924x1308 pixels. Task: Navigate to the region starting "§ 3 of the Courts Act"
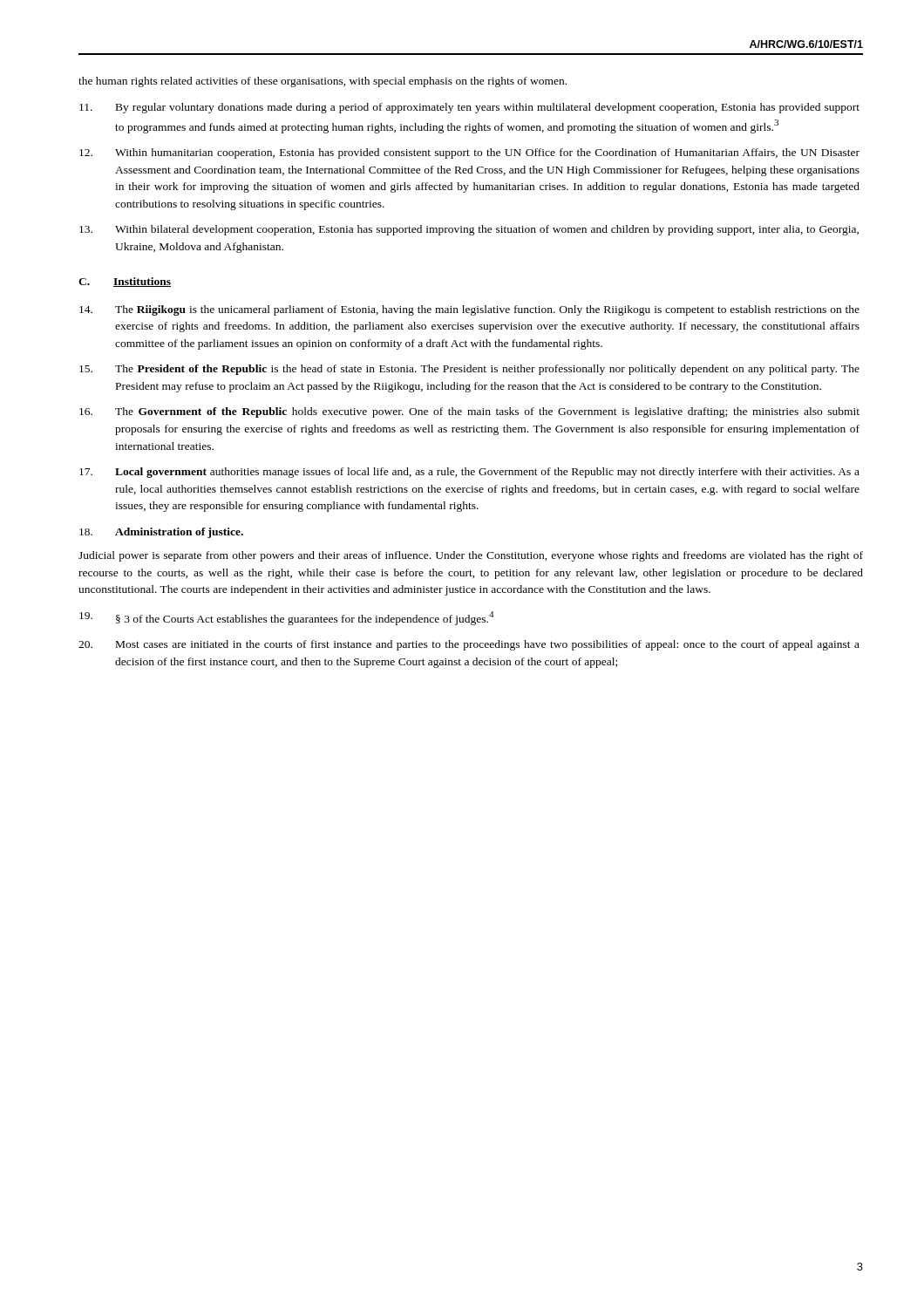click(469, 617)
